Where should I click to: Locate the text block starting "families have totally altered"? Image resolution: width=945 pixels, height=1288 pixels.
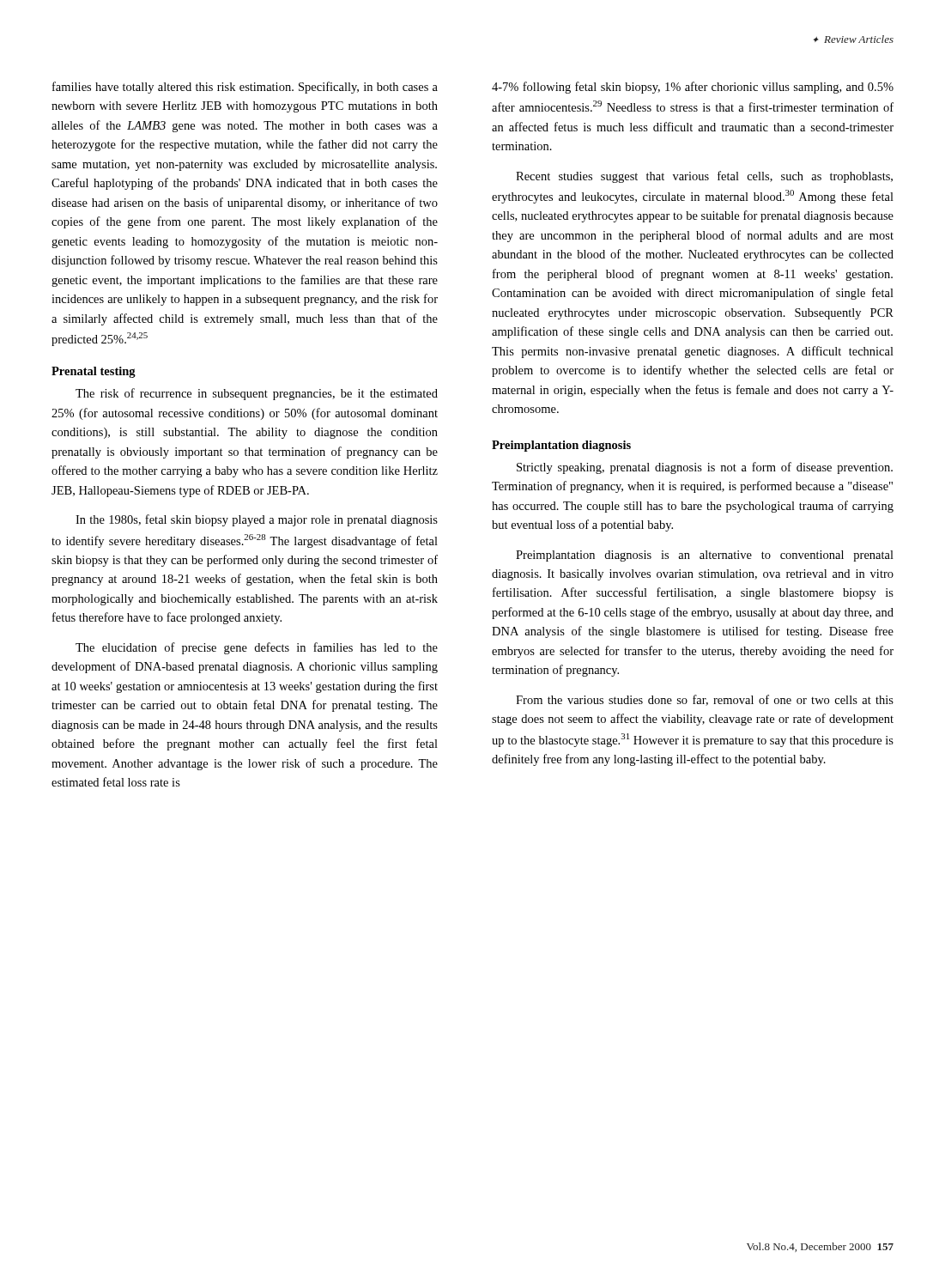click(x=245, y=213)
